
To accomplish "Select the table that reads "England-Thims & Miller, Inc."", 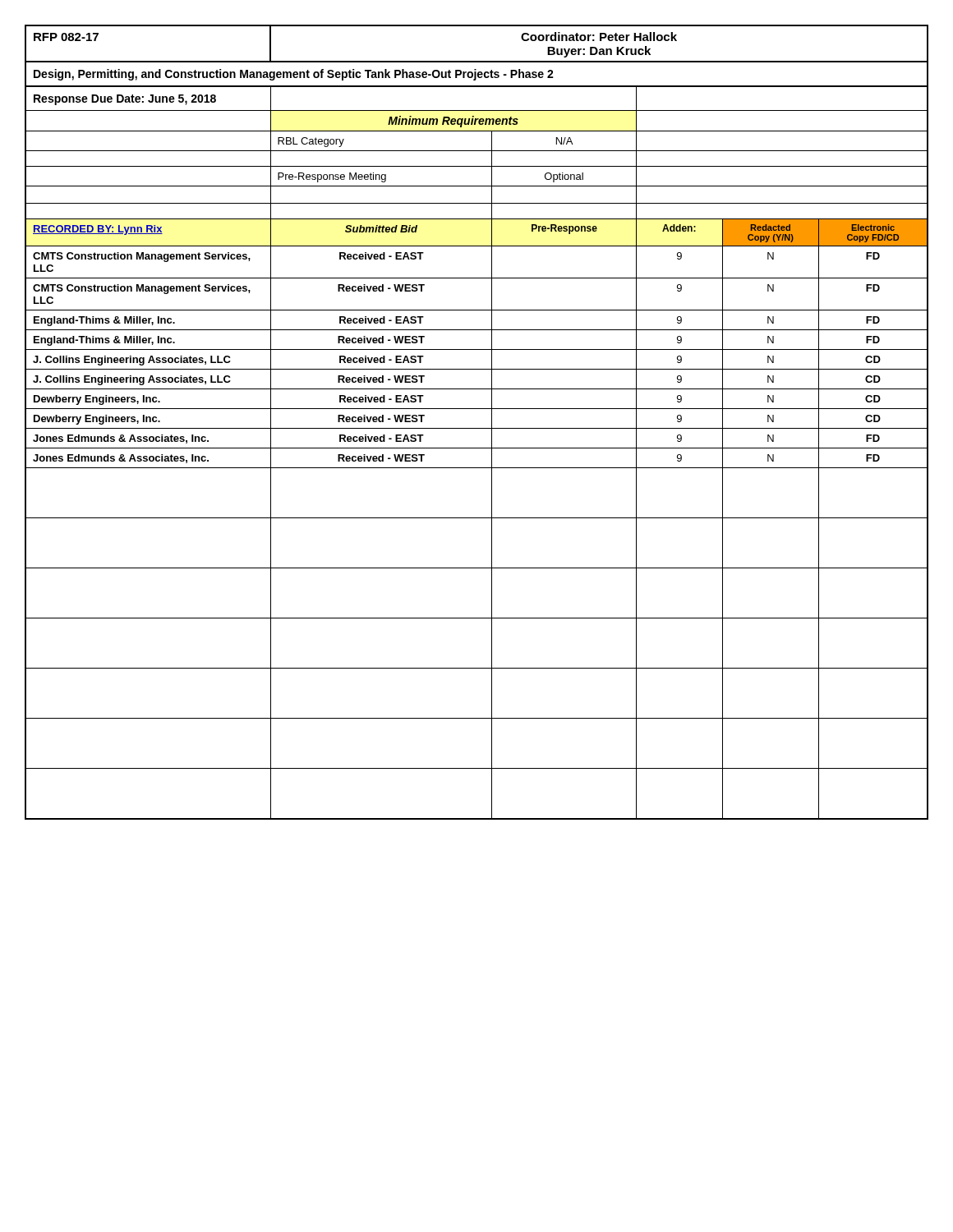I will coord(476,422).
